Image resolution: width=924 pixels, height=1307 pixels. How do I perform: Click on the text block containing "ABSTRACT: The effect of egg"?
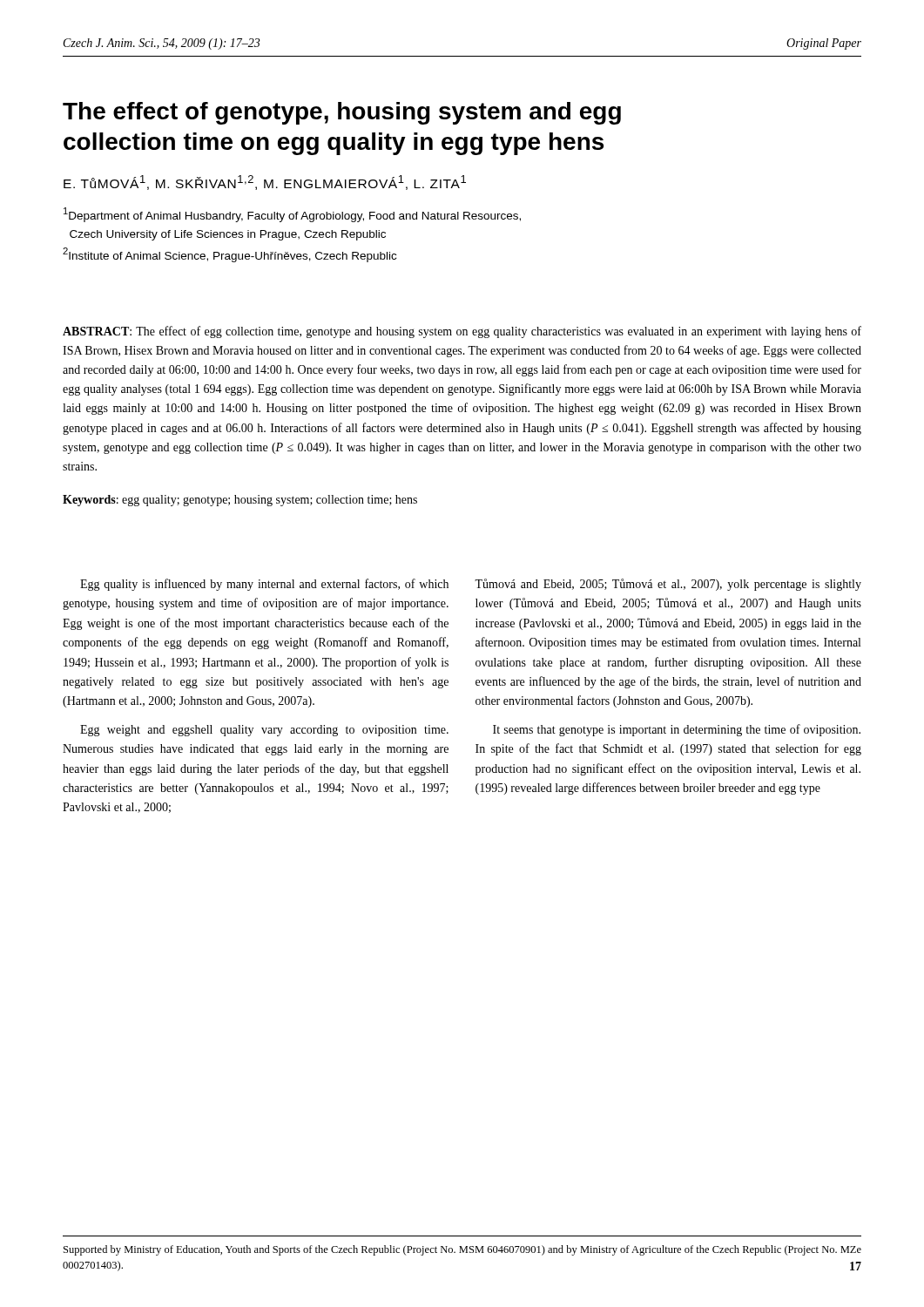click(x=462, y=399)
